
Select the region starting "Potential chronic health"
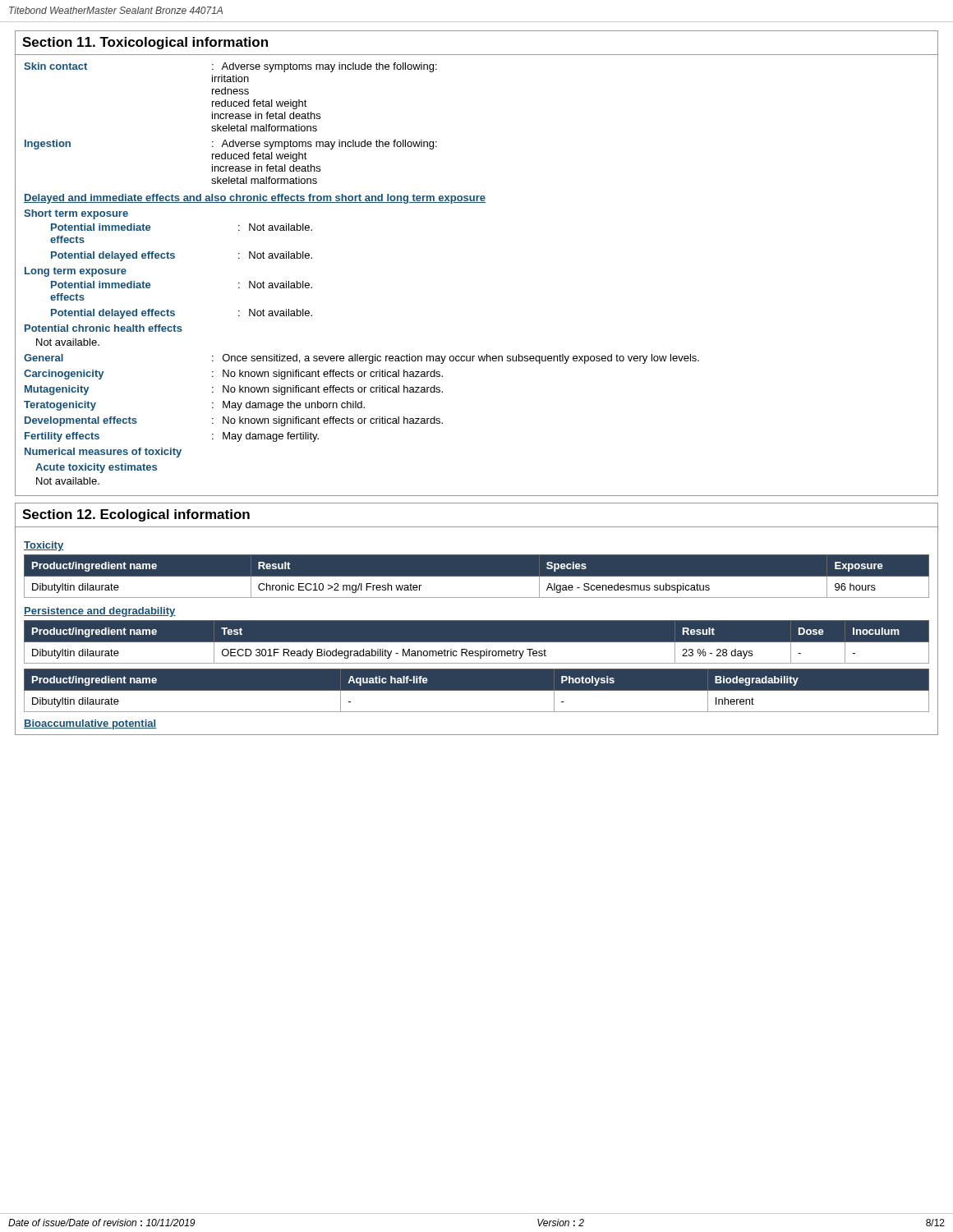(x=103, y=328)
